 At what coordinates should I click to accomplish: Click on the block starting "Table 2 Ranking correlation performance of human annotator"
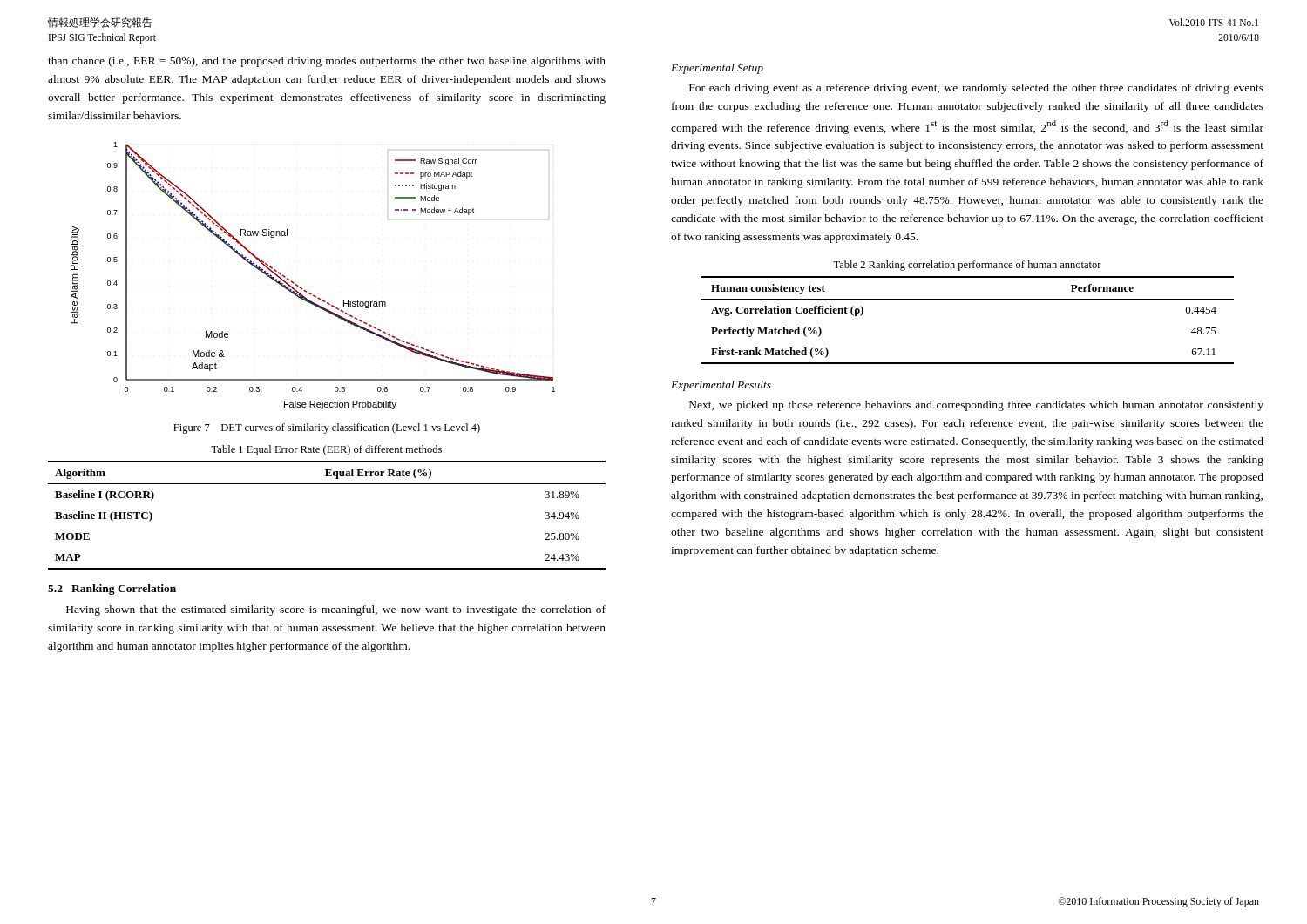coord(967,265)
